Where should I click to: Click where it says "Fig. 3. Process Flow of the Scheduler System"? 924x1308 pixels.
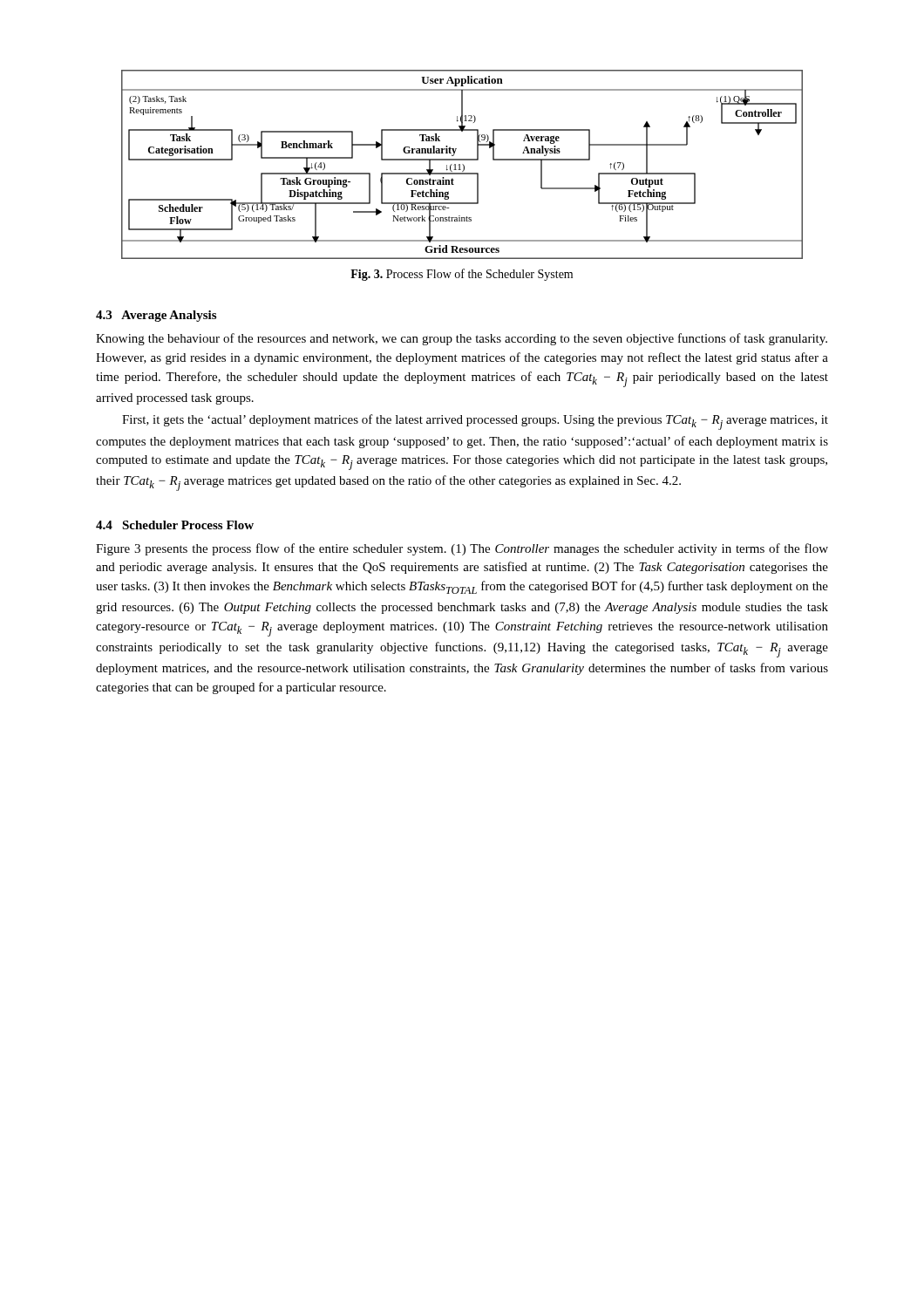click(x=462, y=274)
